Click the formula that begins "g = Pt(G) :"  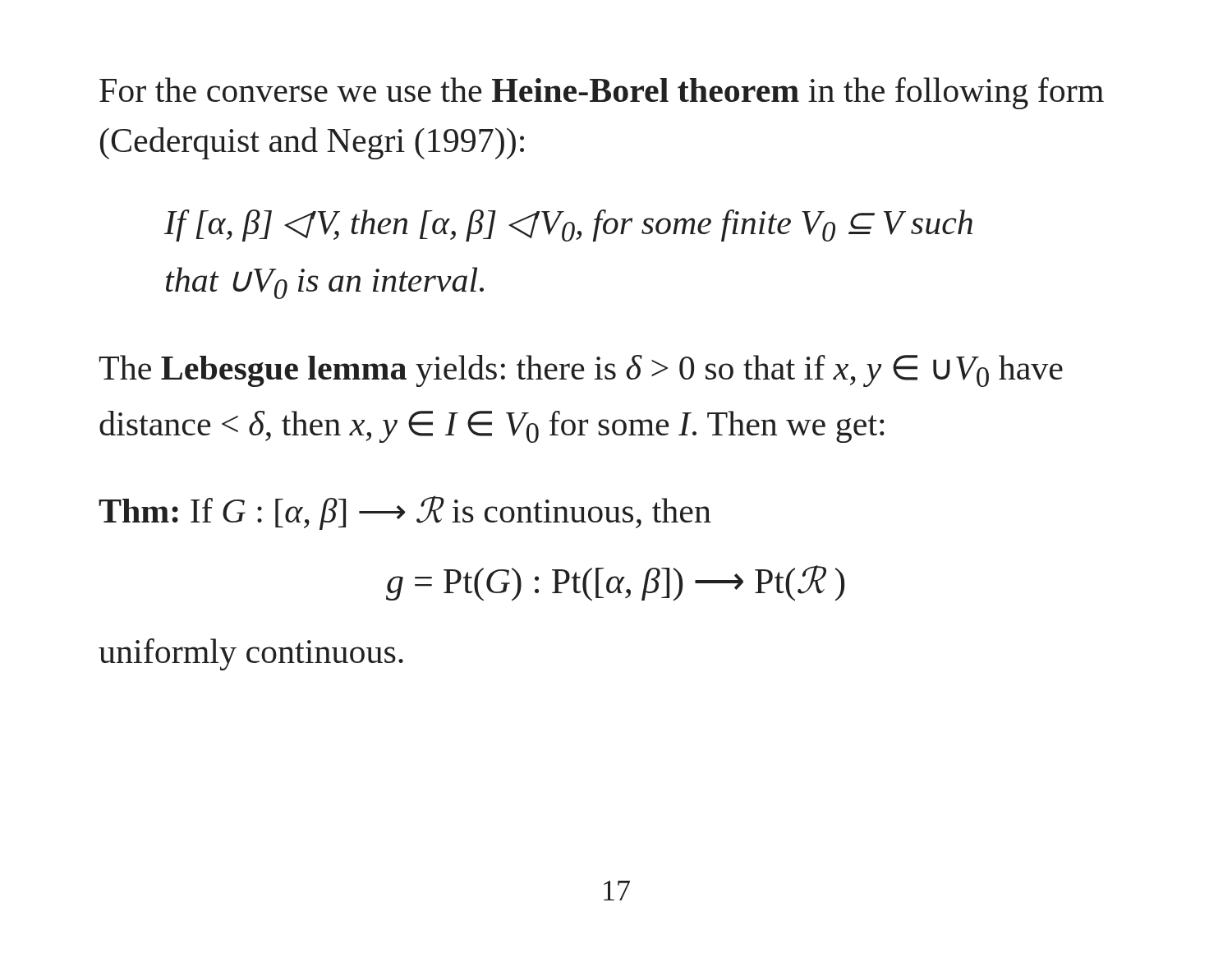point(616,581)
